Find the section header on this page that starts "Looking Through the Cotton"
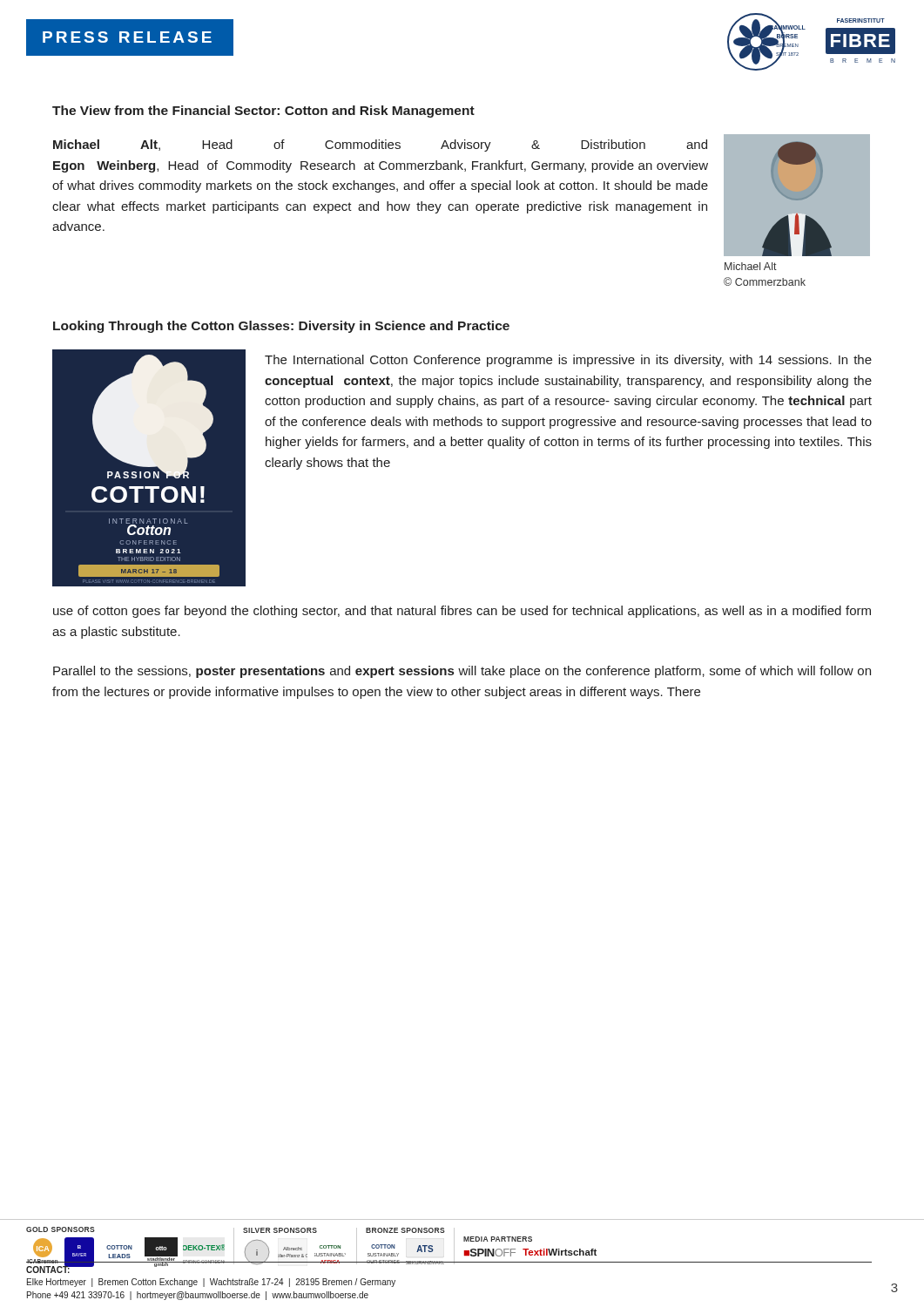 click(281, 325)
